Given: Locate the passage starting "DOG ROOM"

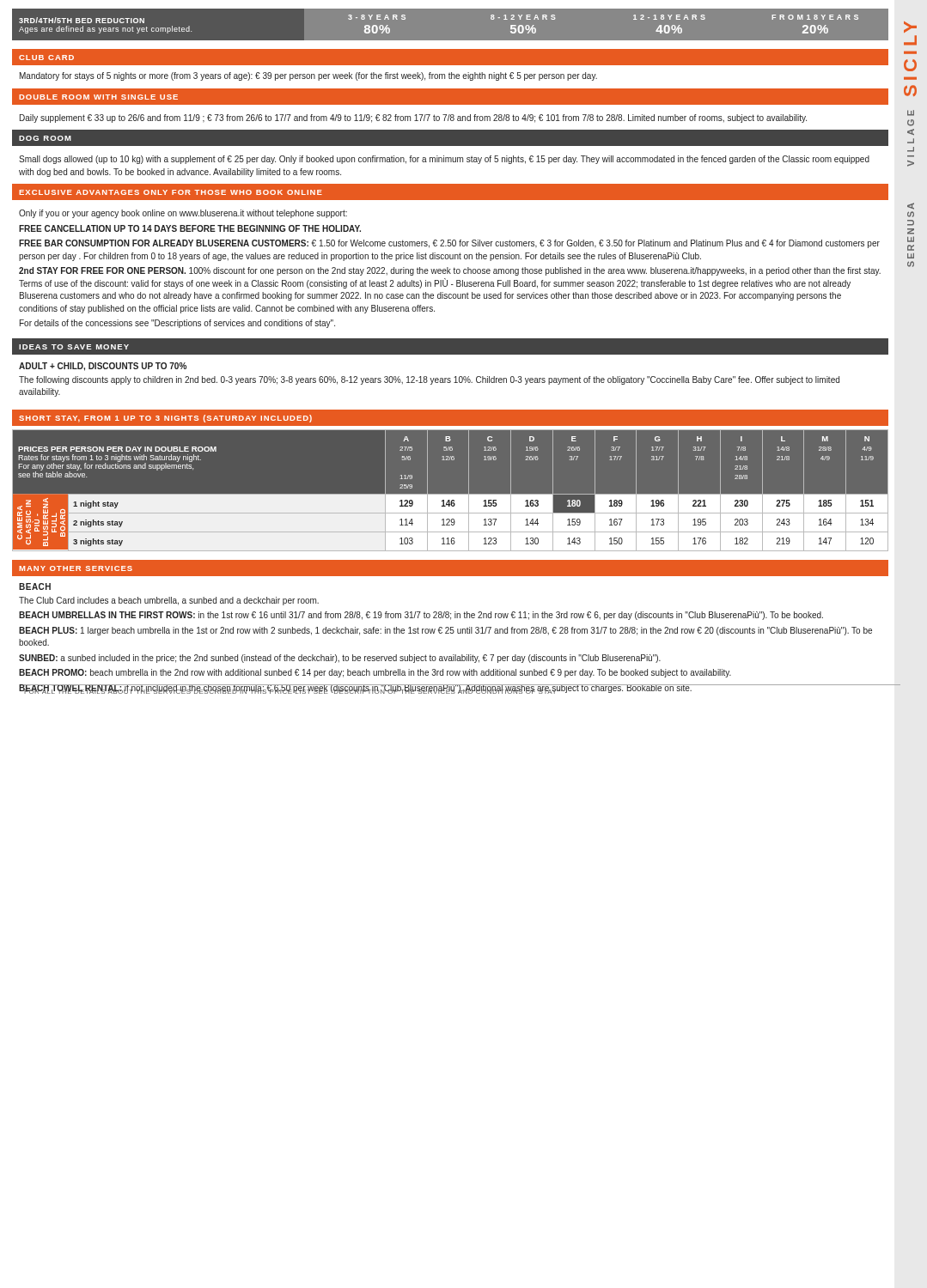Looking at the screenshot, I should click(x=45, y=138).
